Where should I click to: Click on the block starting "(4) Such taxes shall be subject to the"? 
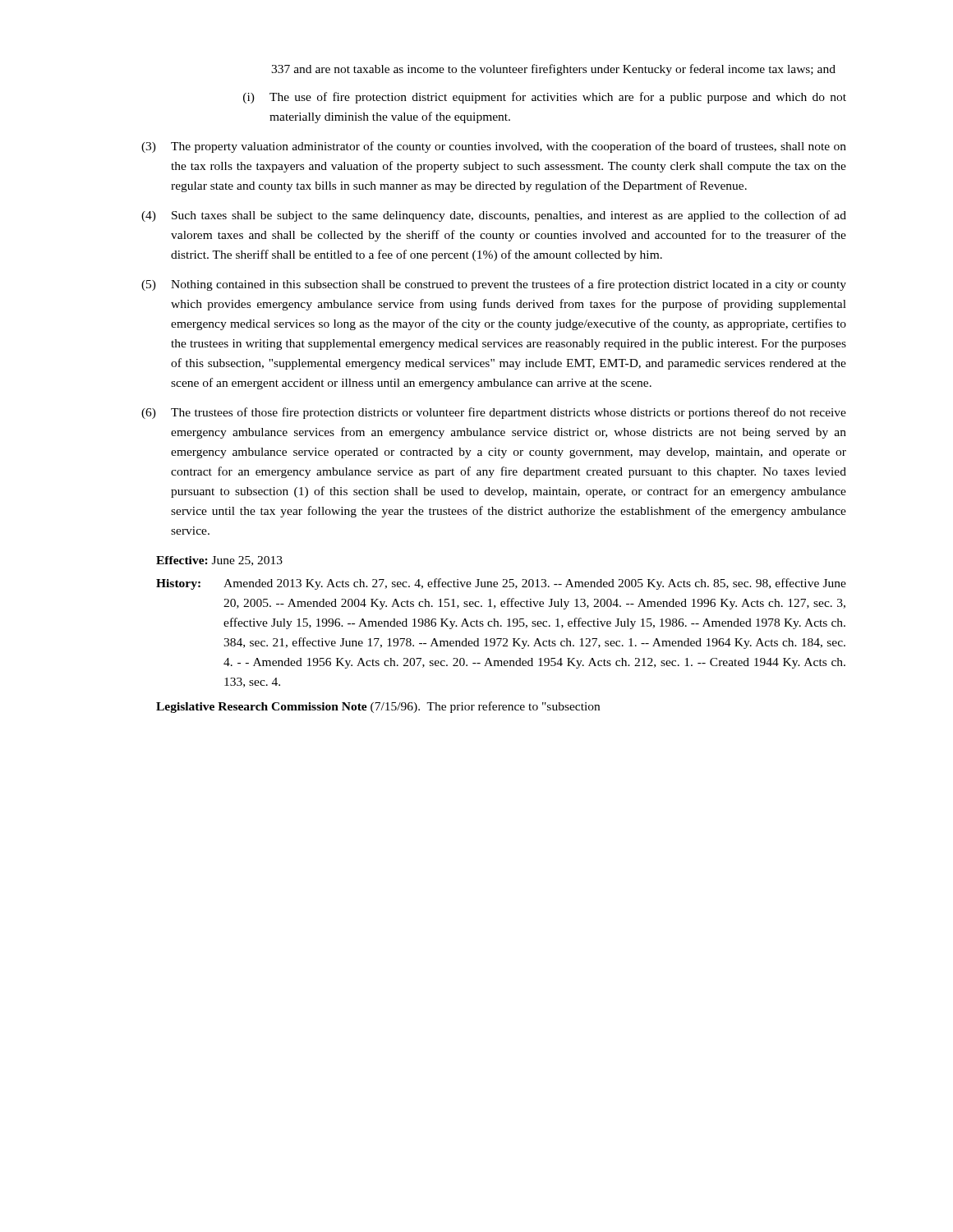pos(476,235)
